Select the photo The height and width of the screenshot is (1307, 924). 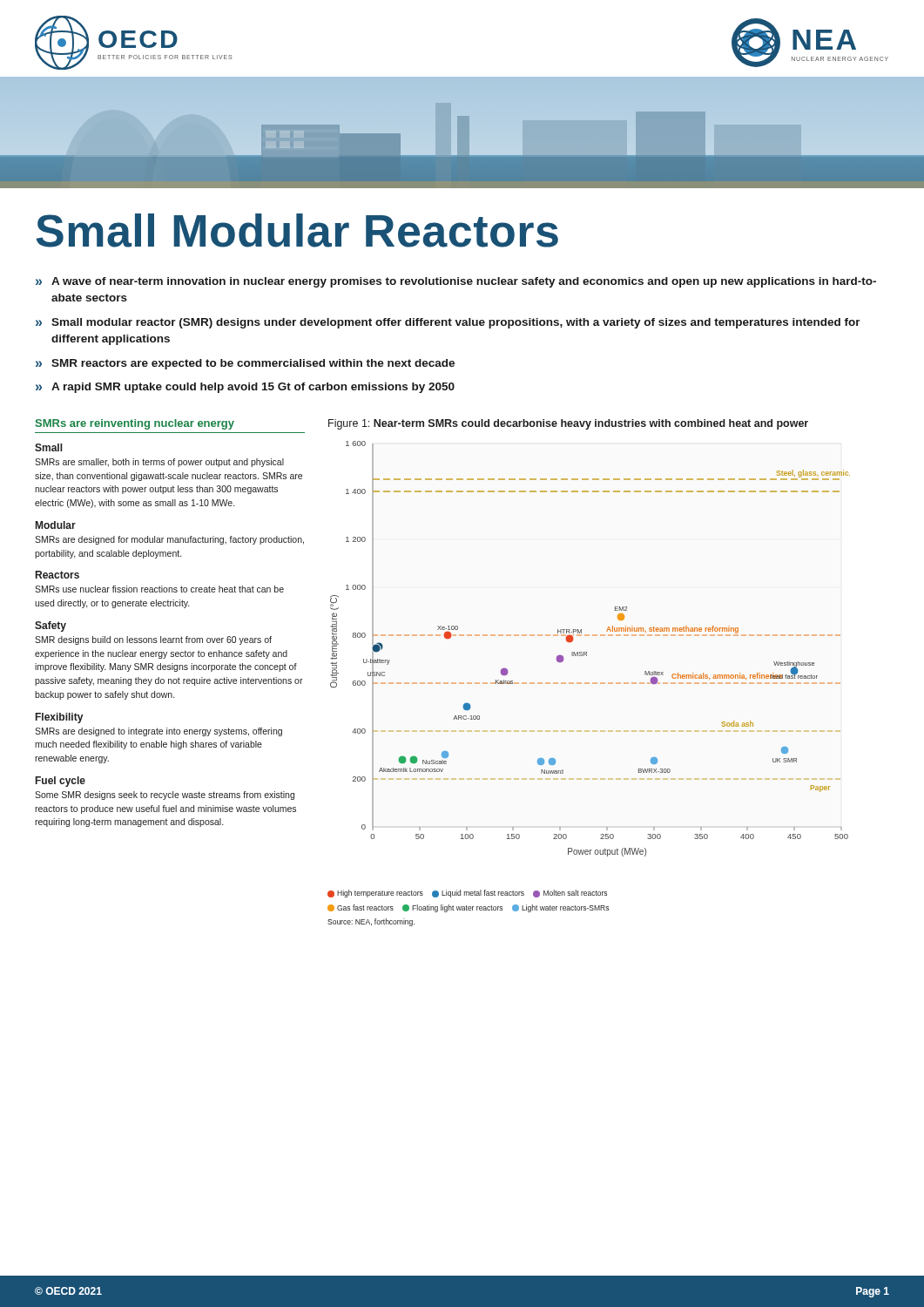462,132
